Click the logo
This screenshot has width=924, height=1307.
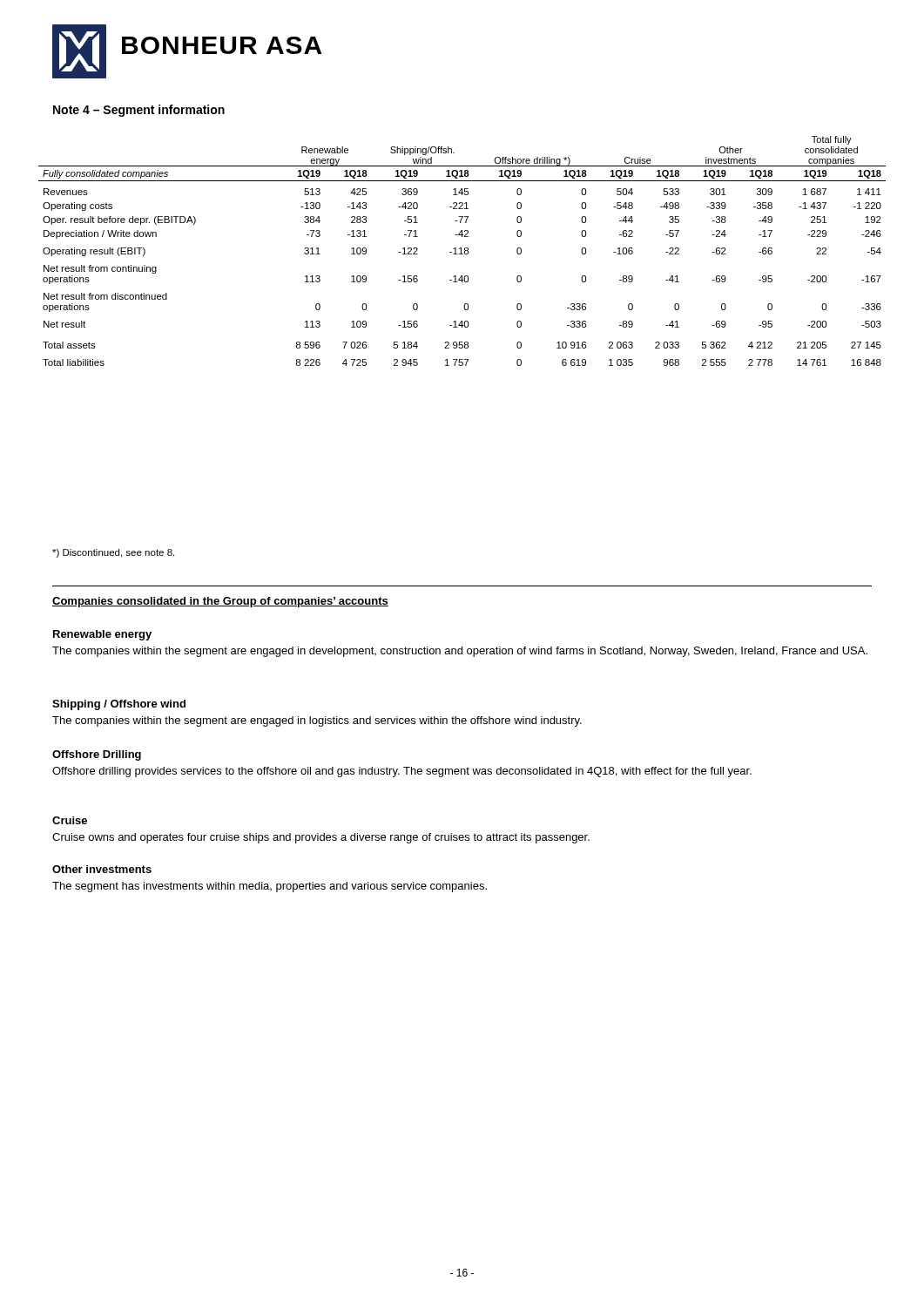(79, 51)
